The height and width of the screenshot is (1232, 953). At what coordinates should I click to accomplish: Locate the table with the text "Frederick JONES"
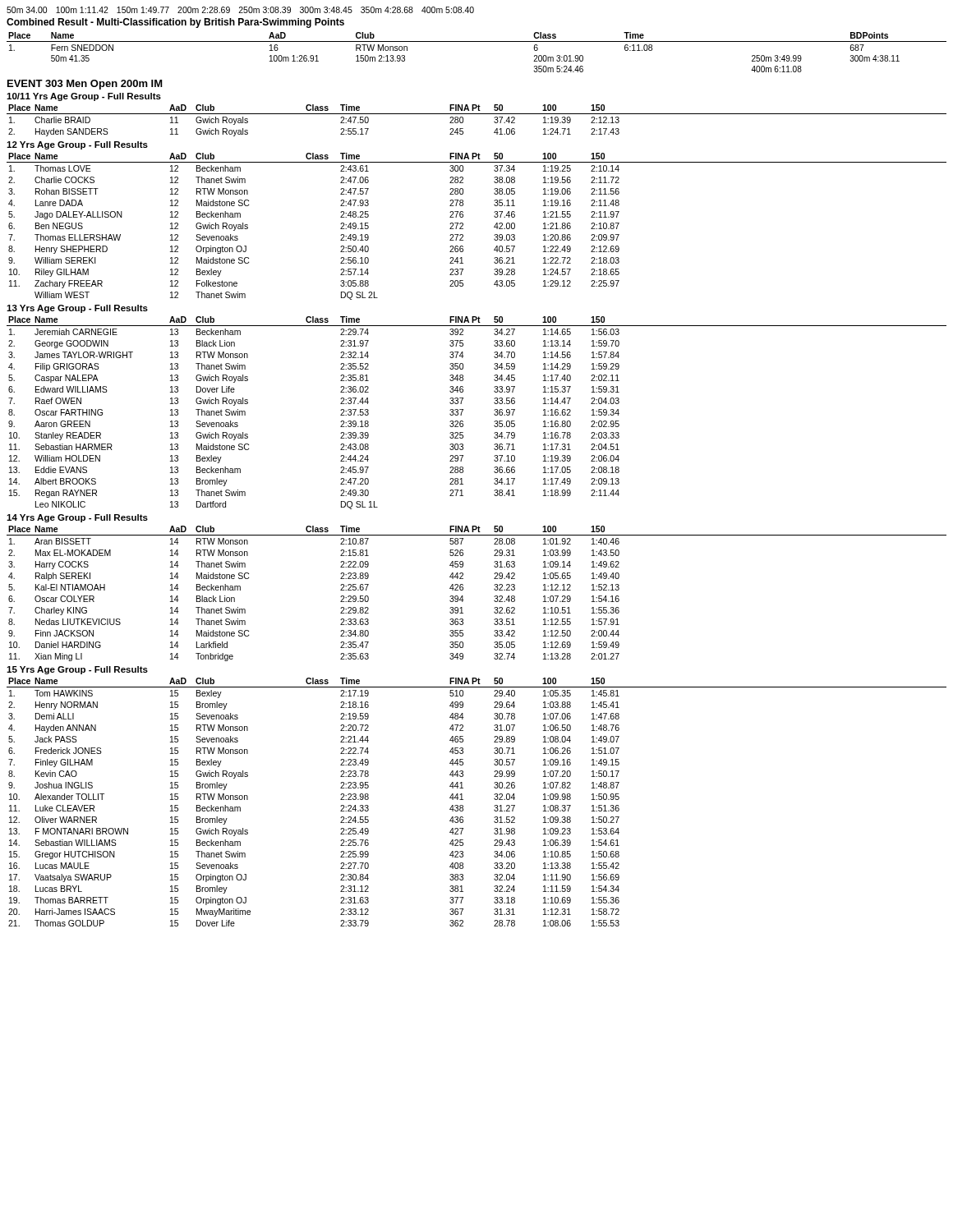476,802
